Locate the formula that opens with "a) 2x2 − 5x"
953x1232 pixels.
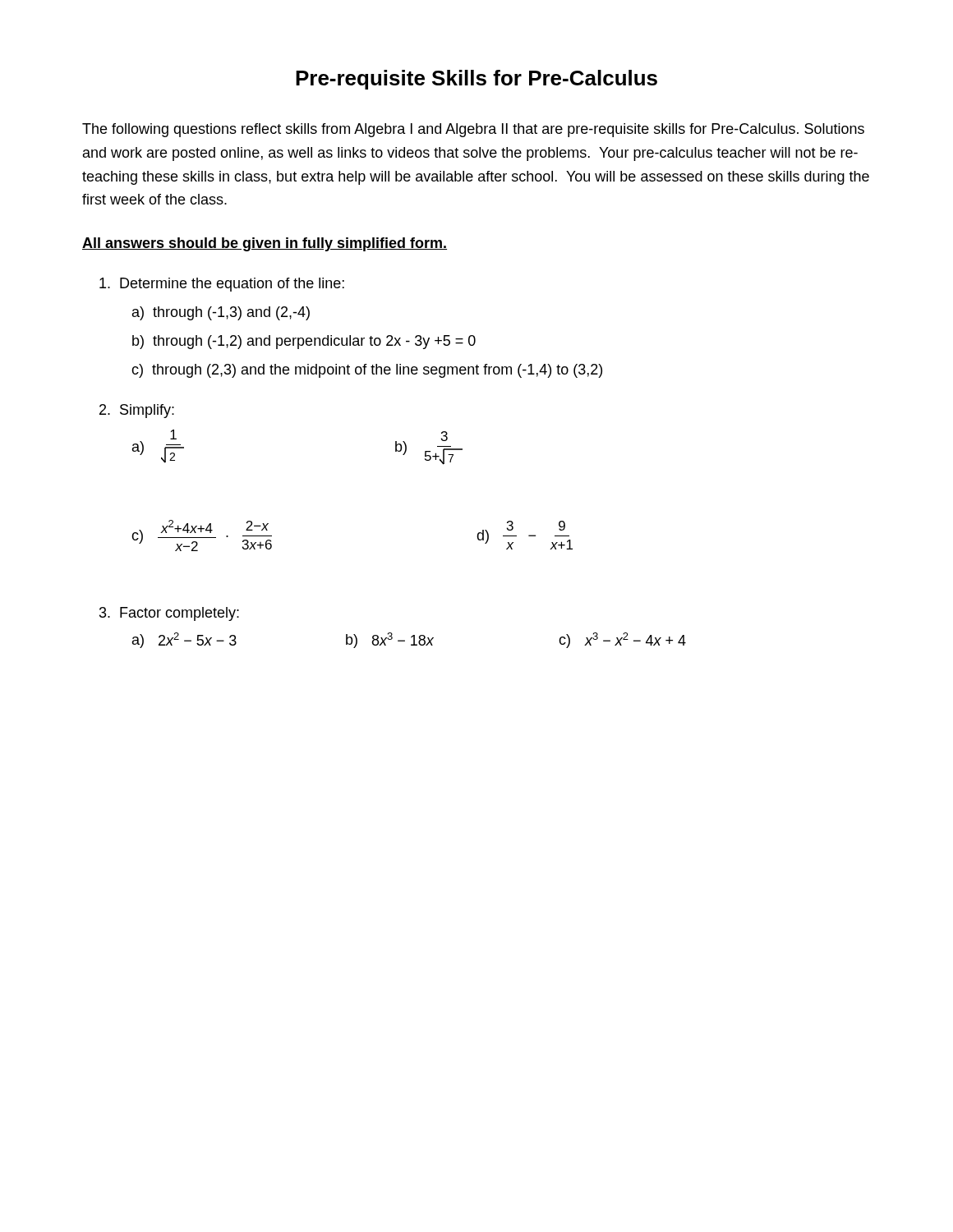tap(184, 640)
